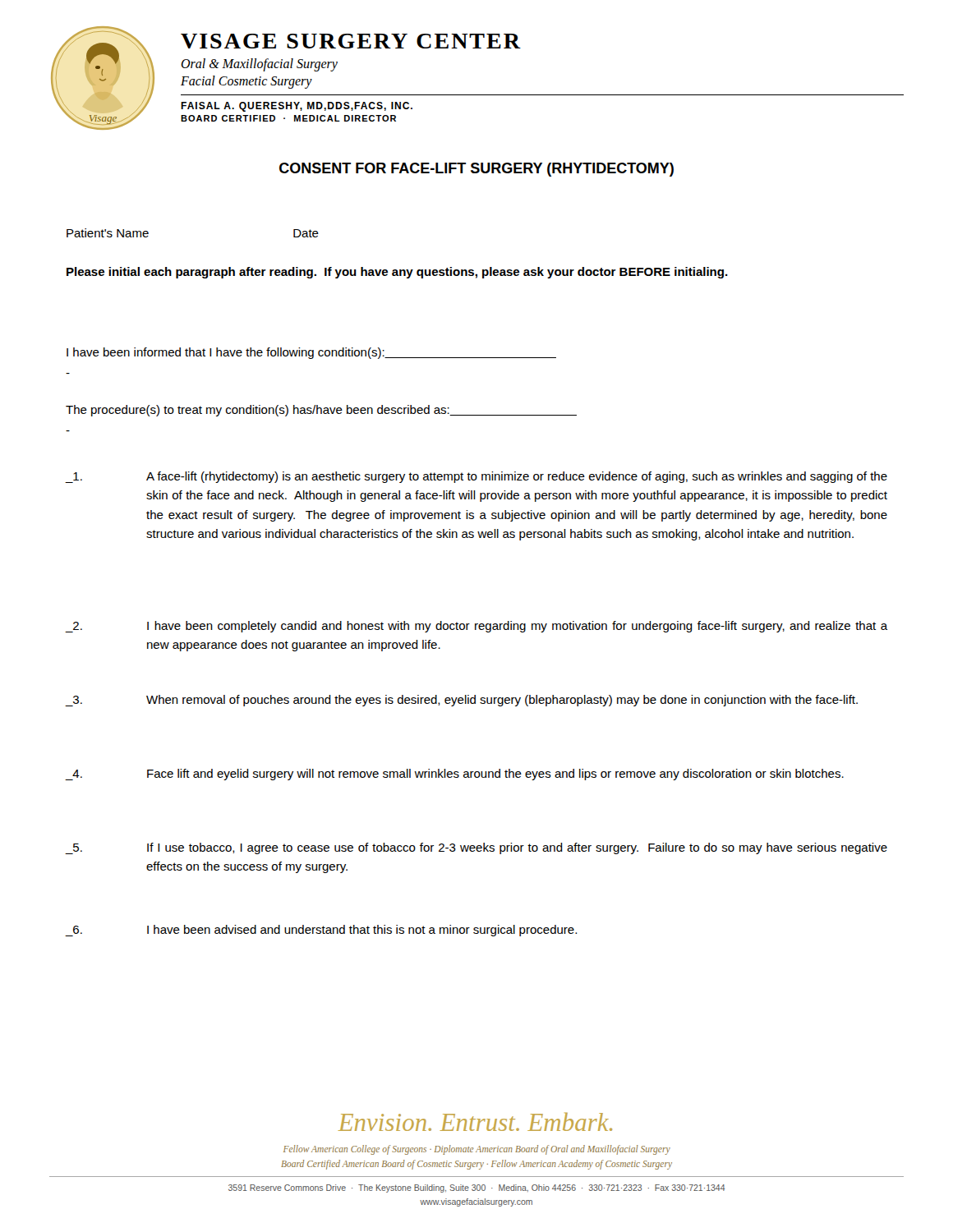Click on the list item containing "_6. I have been advised and understand"
Viewport: 953px width, 1232px height.
tap(476, 929)
